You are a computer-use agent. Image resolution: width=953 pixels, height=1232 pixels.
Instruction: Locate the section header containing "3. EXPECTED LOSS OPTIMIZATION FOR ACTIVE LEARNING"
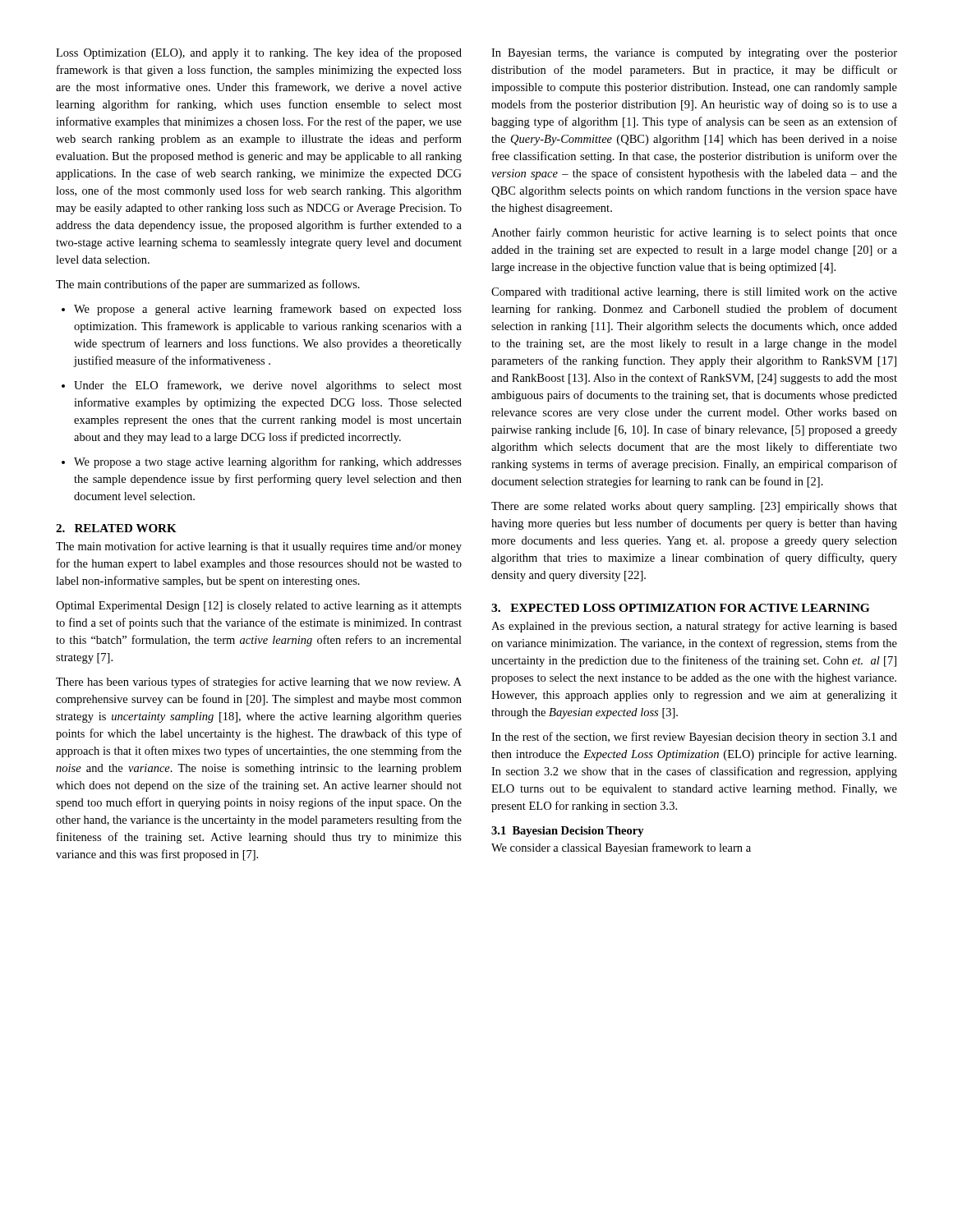tap(681, 608)
